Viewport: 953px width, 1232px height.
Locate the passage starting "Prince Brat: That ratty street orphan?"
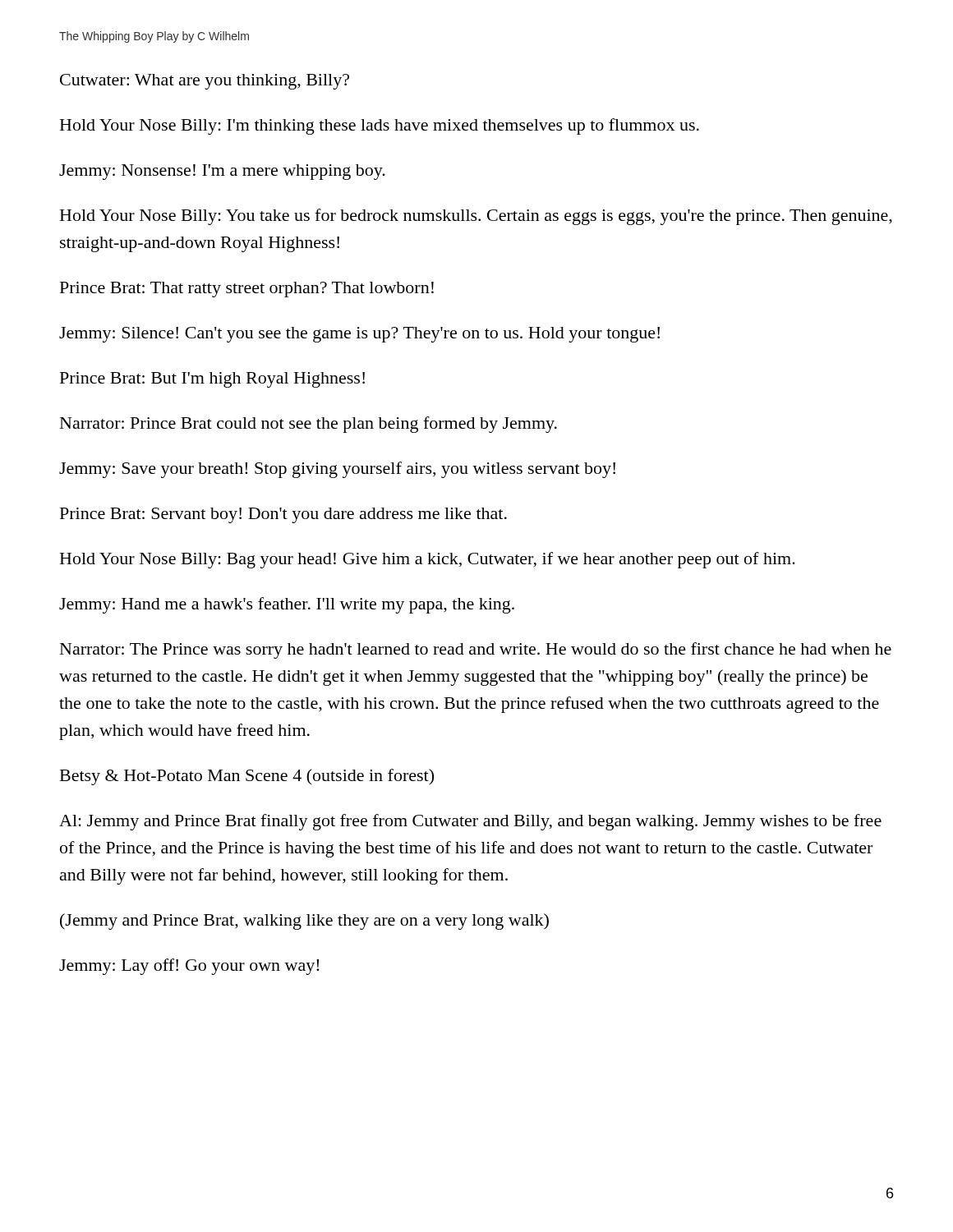click(247, 287)
